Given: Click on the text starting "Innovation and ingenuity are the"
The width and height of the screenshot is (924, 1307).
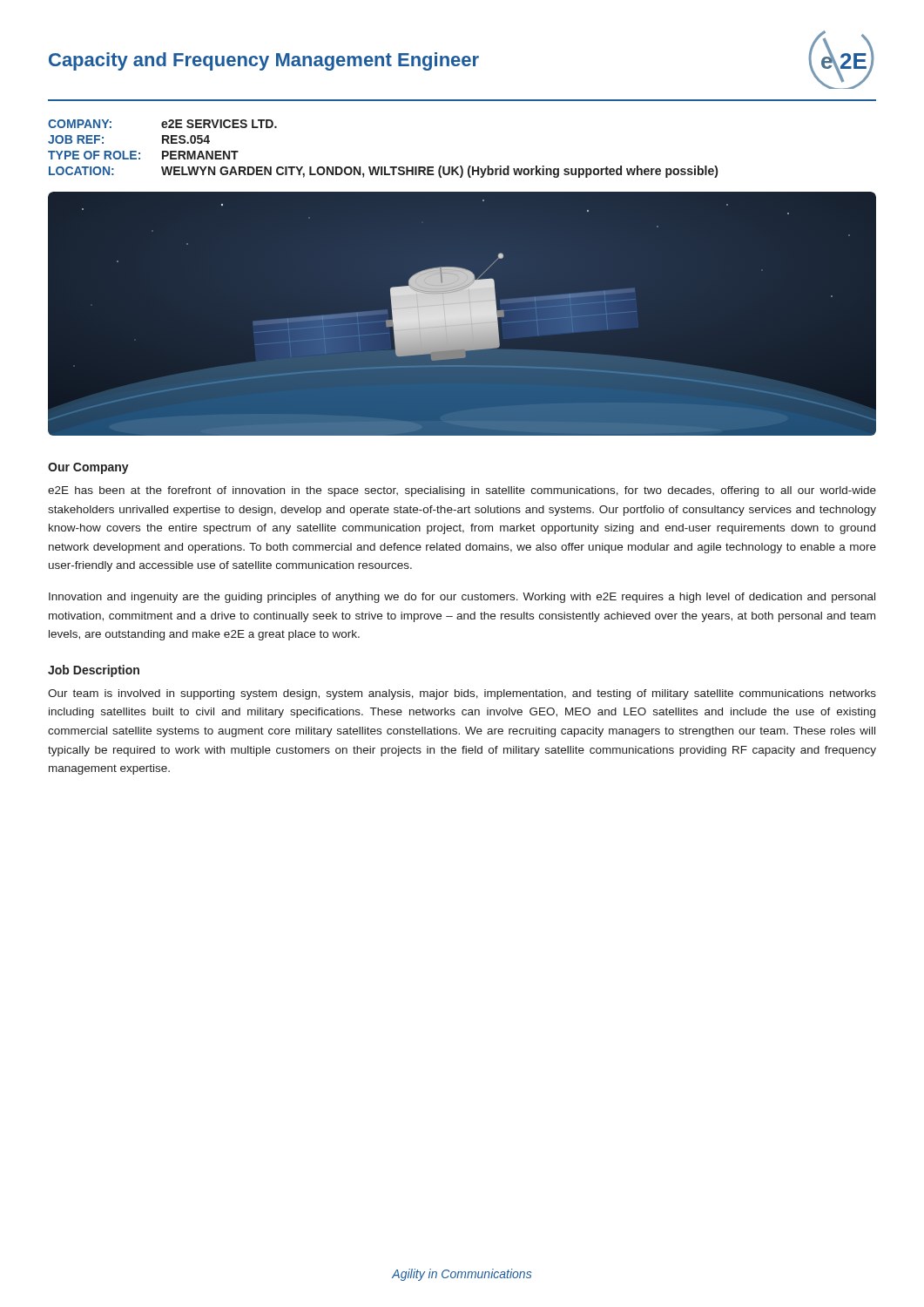Looking at the screenshot, I should click(462, 615).
